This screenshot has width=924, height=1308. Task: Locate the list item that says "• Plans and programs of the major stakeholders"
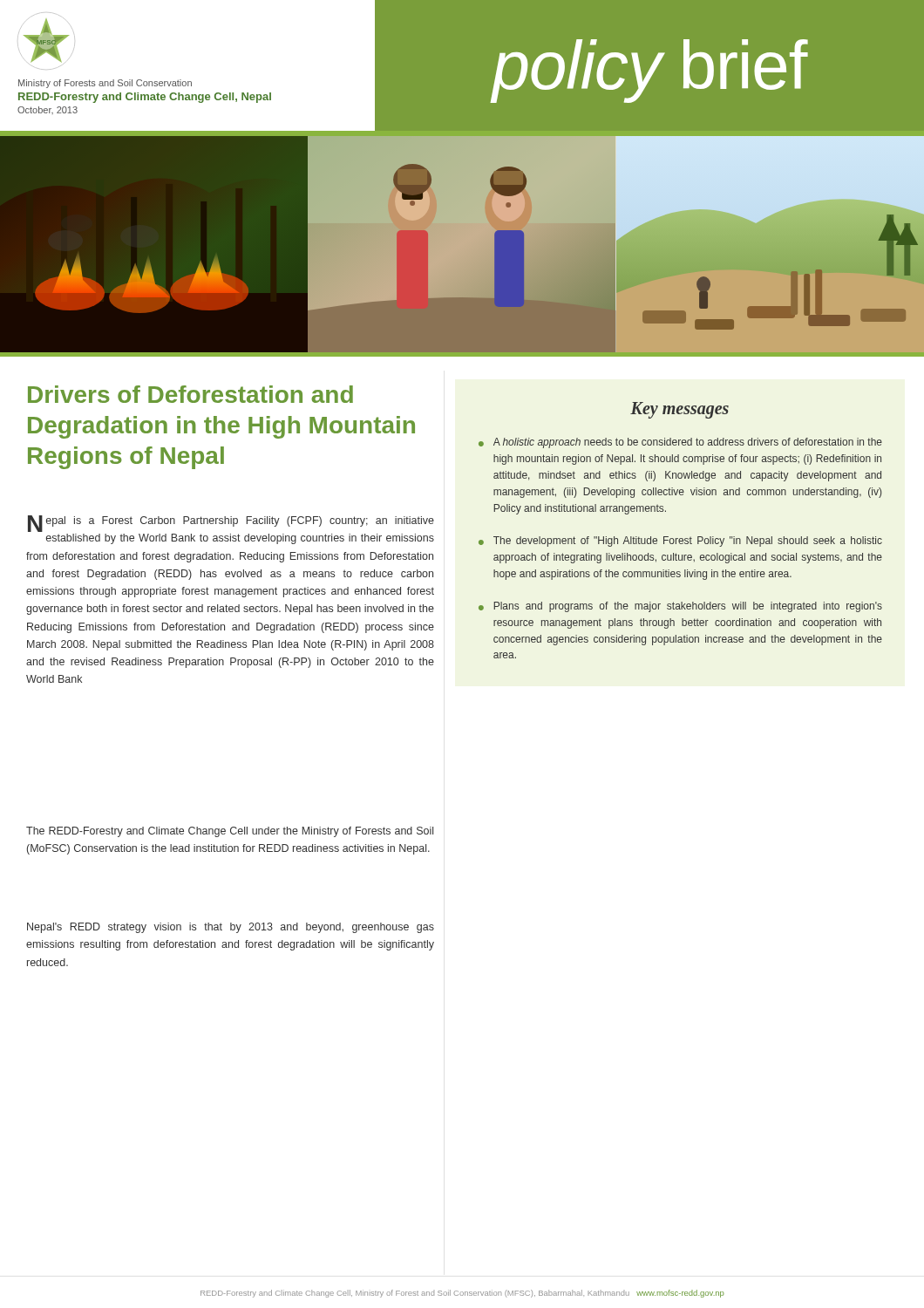(x=680, y=631)
